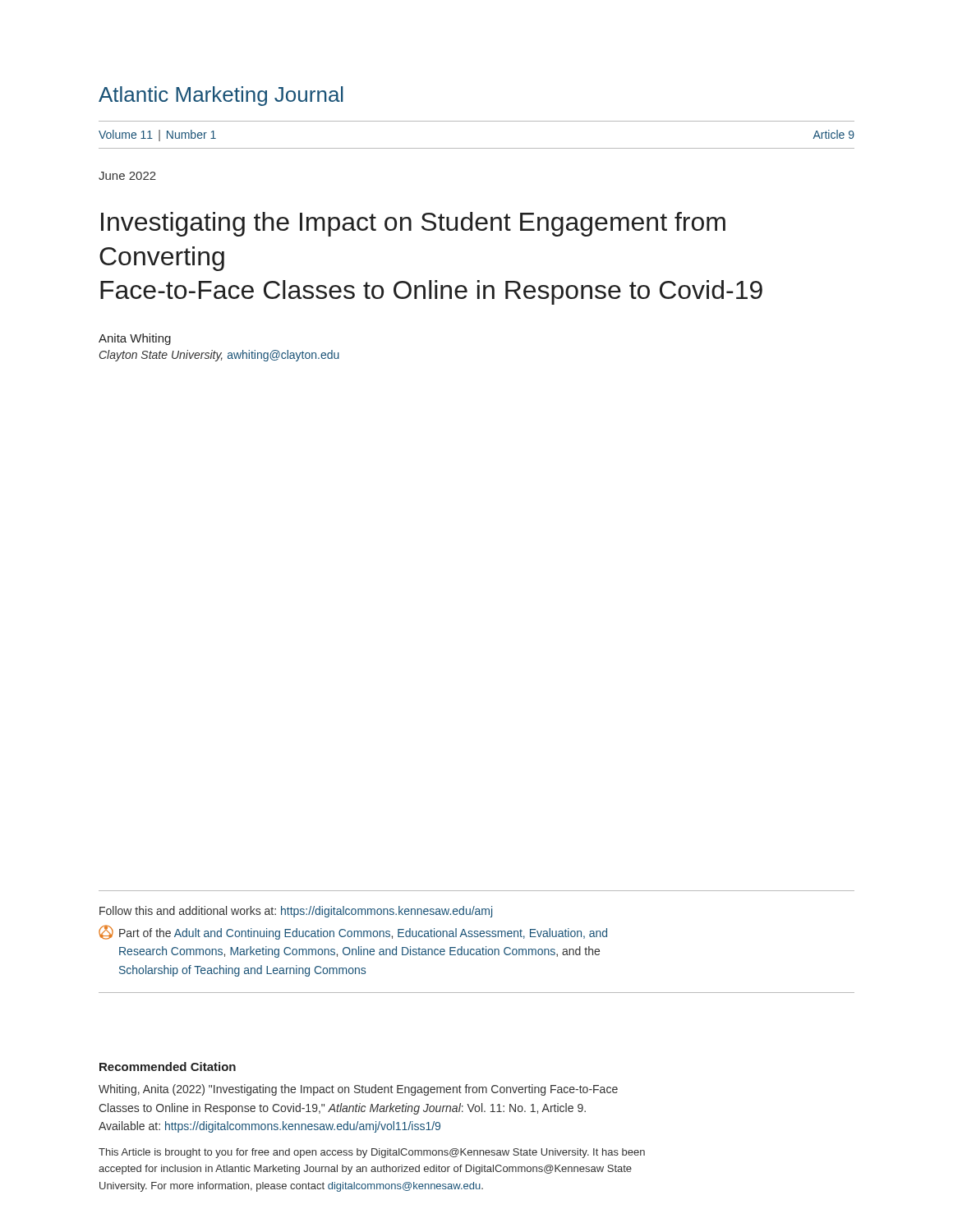This screenshot has width=953, height=1232.
Task: Locate the text that says "June 2022"
Action: click(127, 175)
